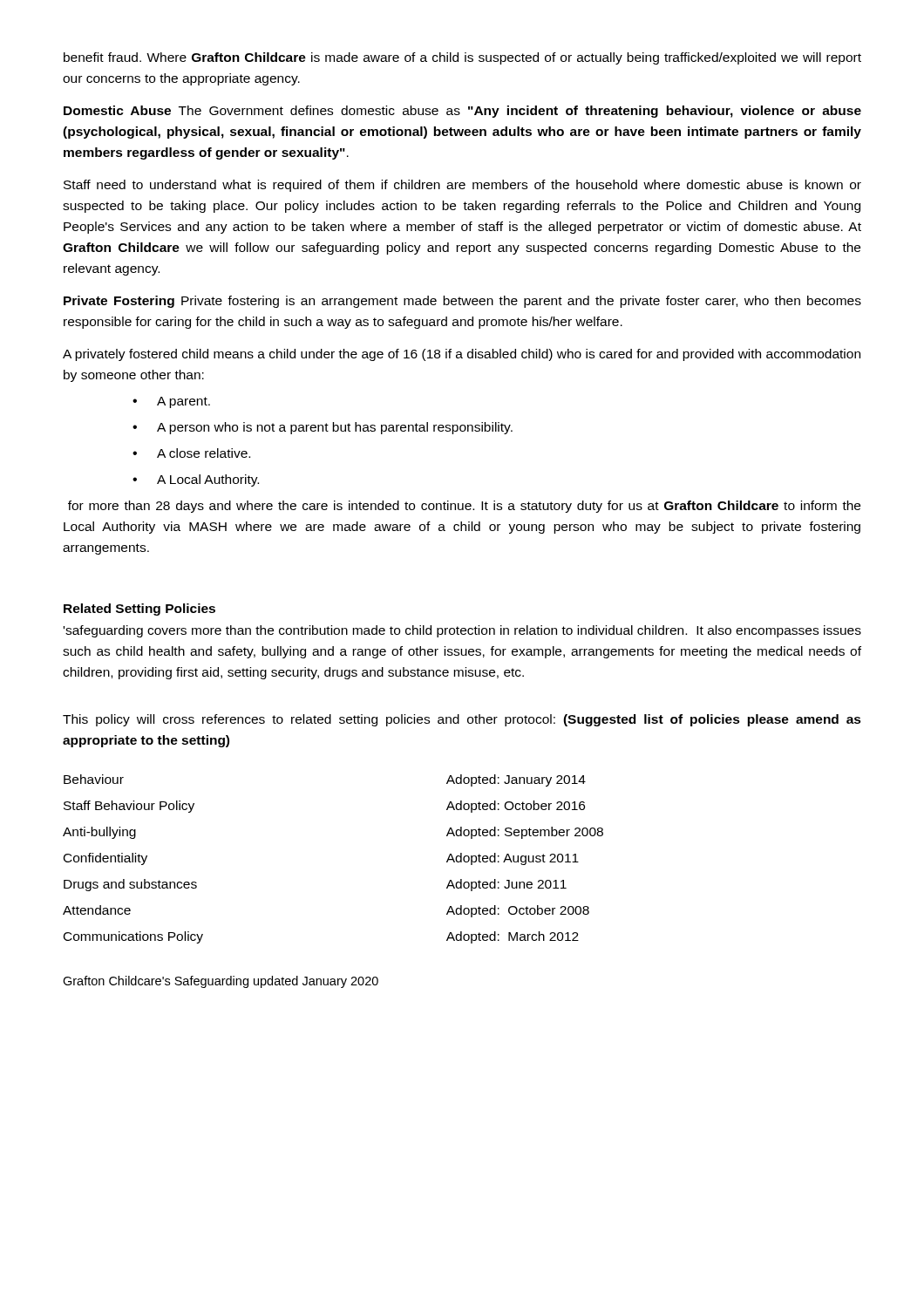
Task: Locate the block of text that opens with "benefit fraud. Where Grafton Childcare is"
Action: coord(462,68)
